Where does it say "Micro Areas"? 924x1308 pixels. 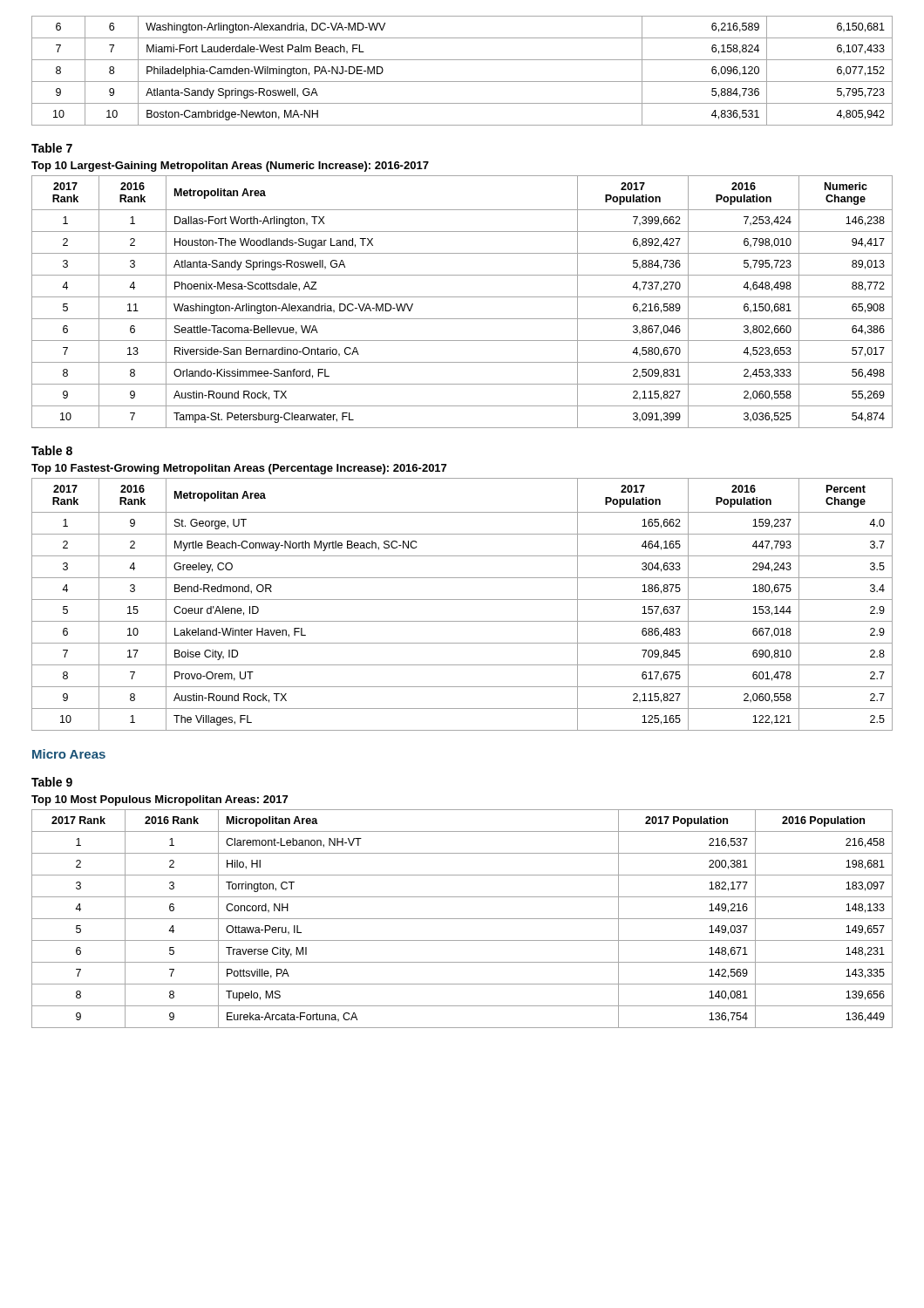[69, 754]
